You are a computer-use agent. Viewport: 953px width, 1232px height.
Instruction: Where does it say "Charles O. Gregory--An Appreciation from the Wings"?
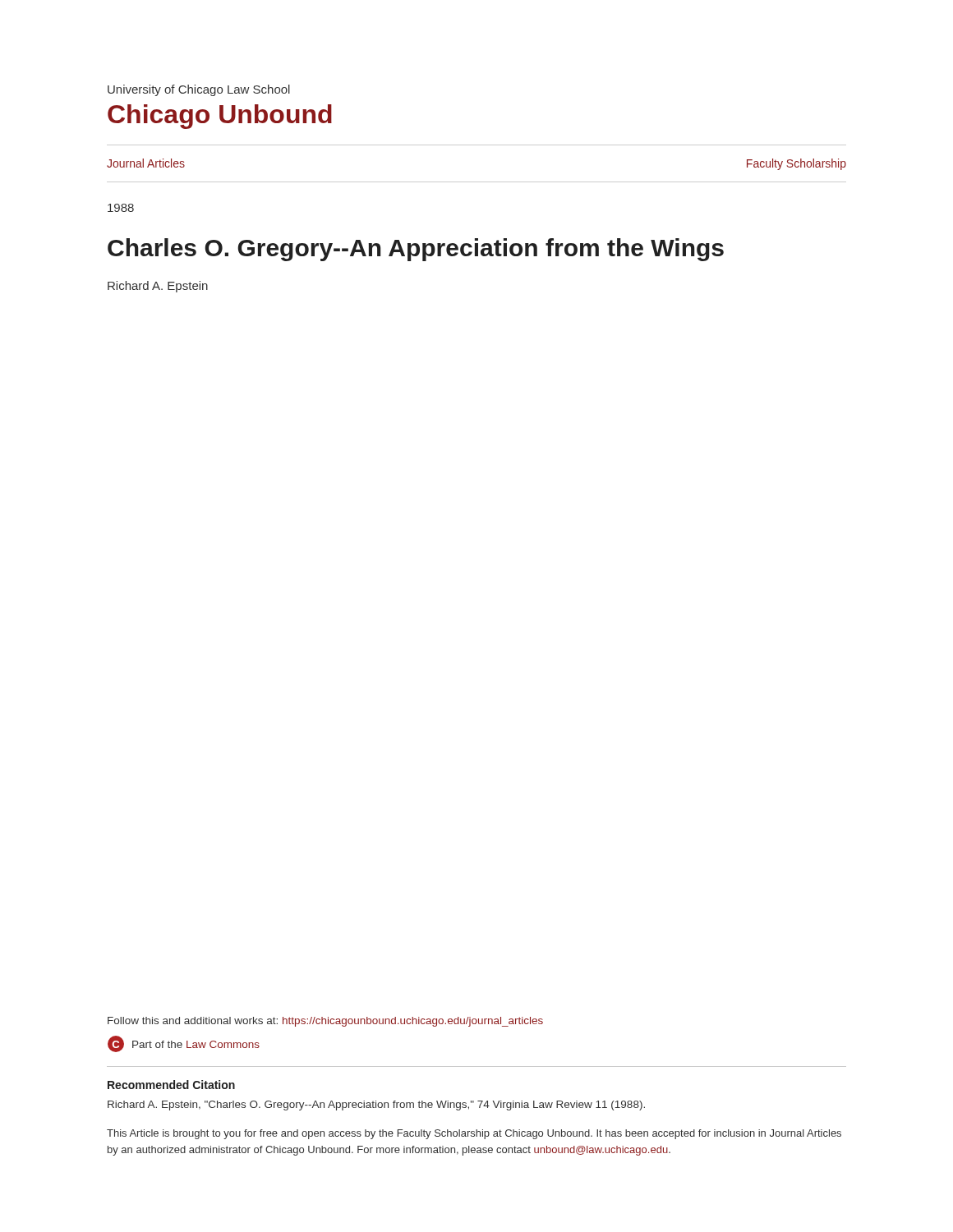416,248
